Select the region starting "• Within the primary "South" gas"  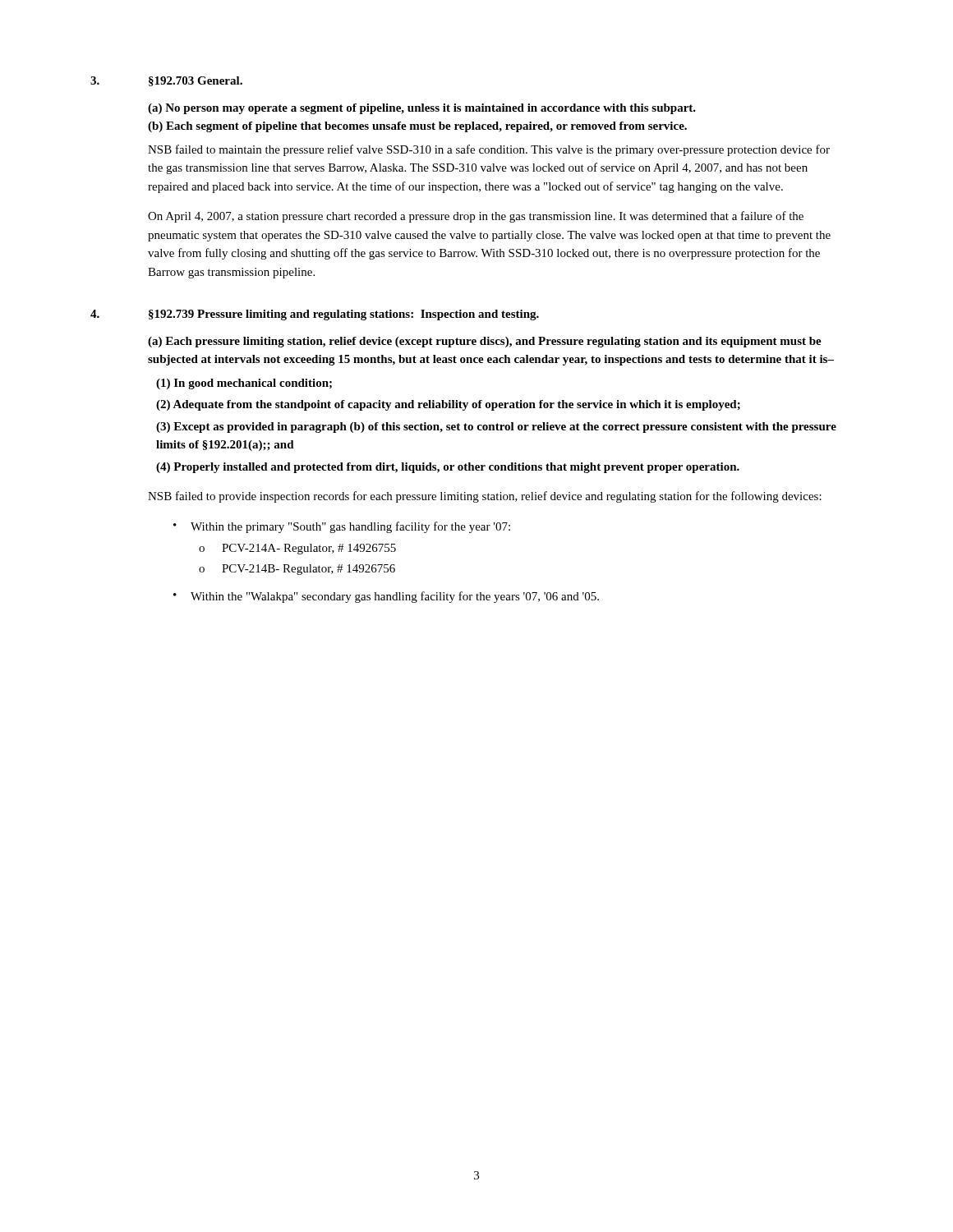click(x=342, y=527)
